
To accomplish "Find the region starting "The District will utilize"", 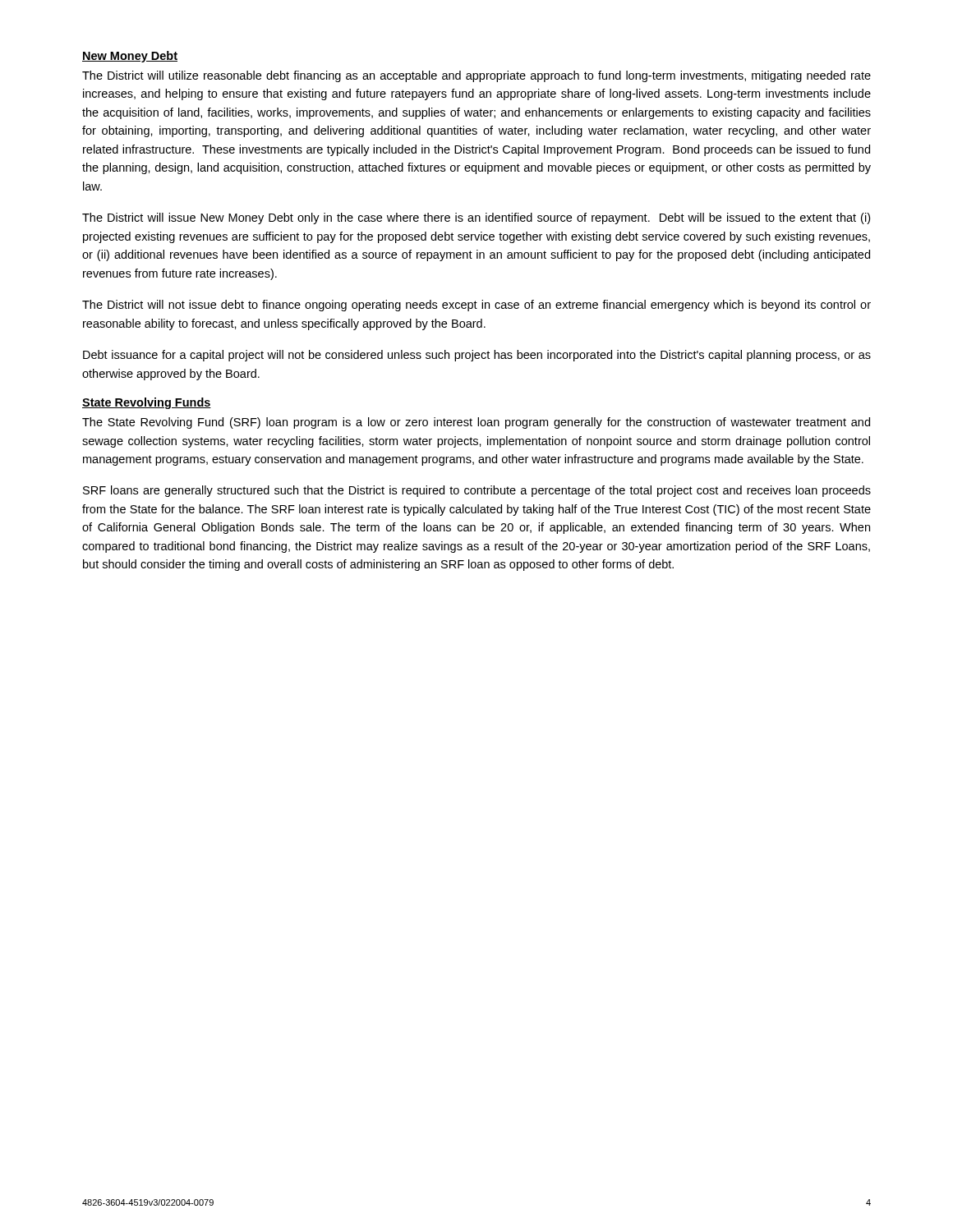I will click(x=476, y=131).
